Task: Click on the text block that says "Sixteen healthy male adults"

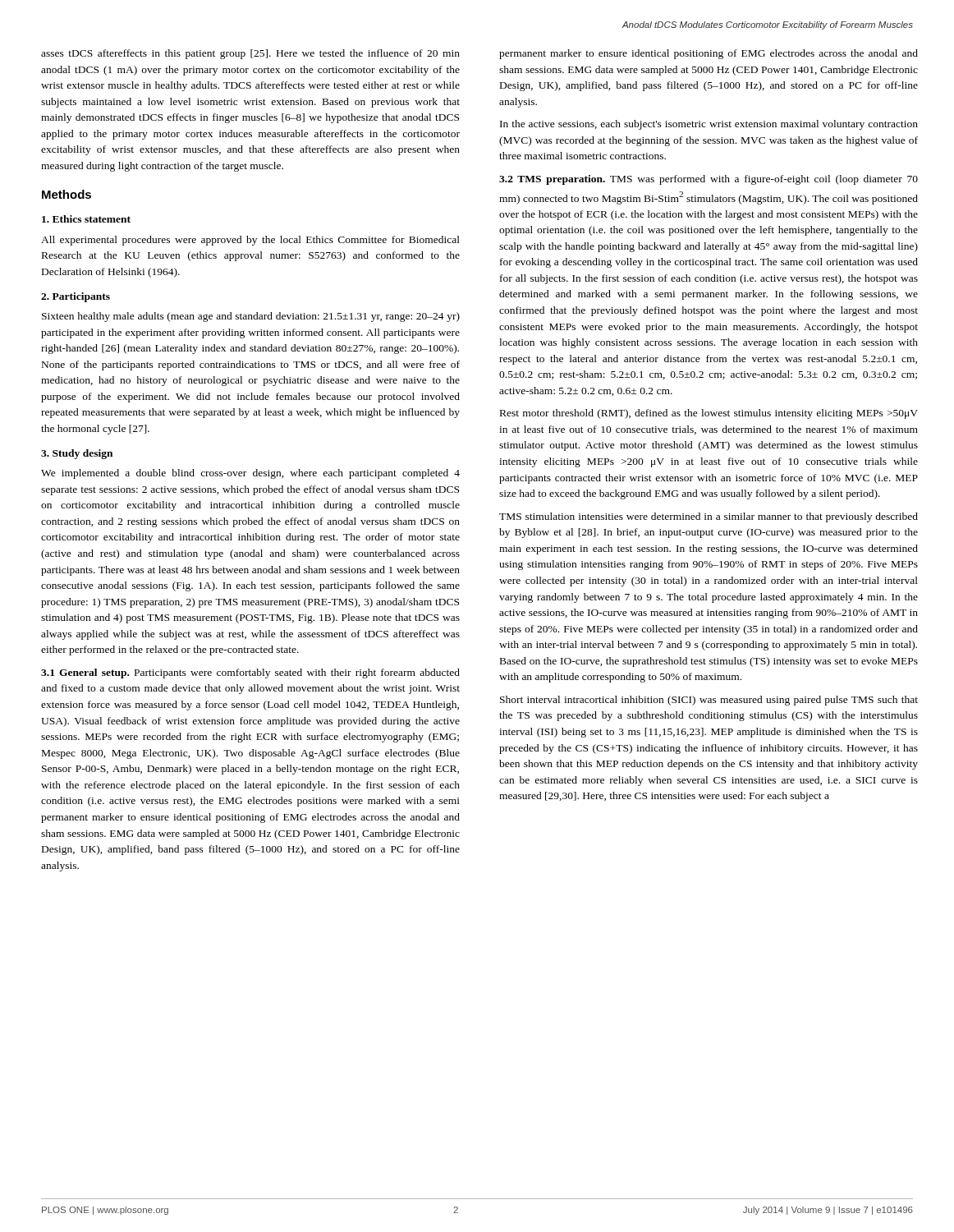Action: coord(250,372)
